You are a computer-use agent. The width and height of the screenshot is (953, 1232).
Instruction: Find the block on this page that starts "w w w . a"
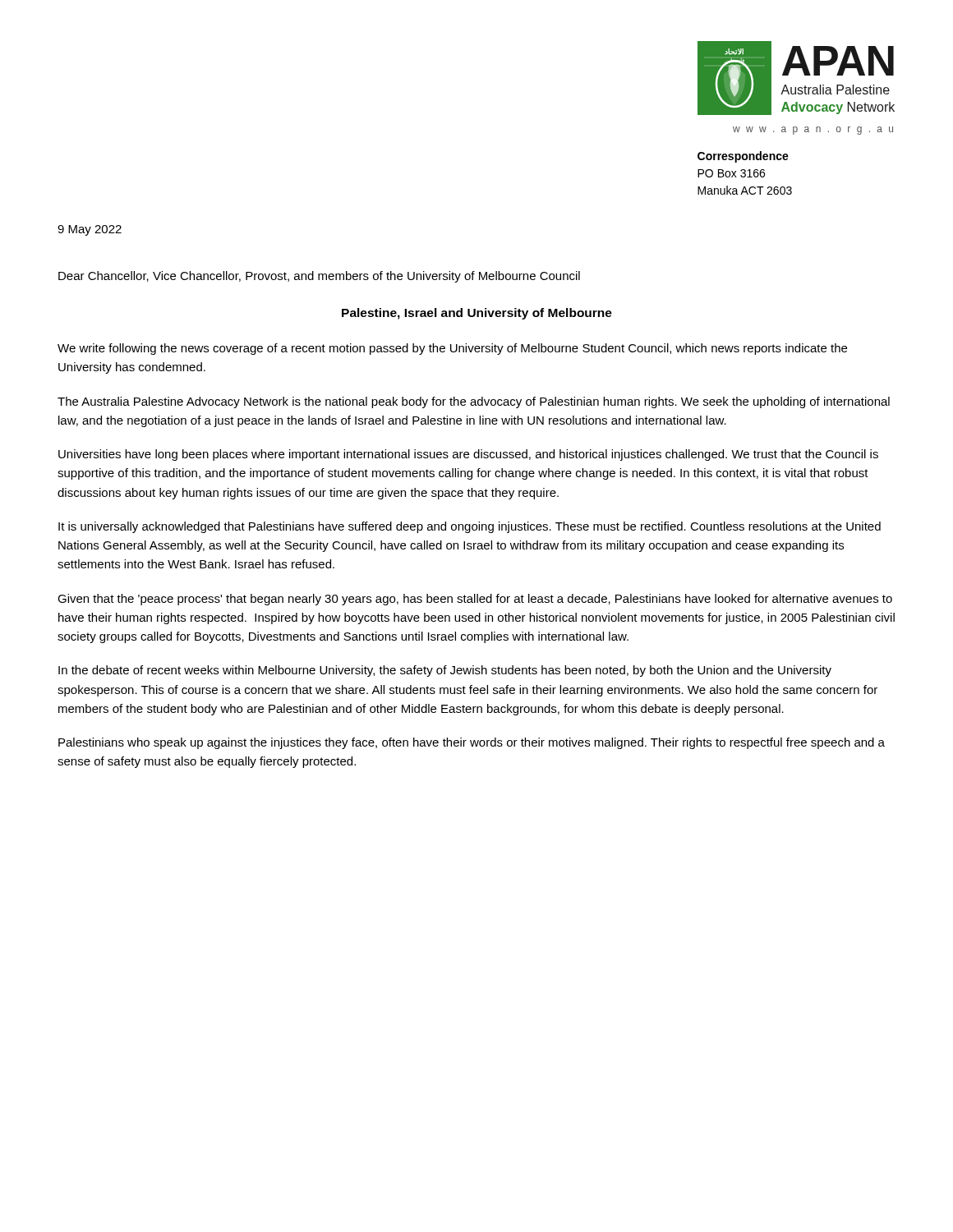coord(814,129)
